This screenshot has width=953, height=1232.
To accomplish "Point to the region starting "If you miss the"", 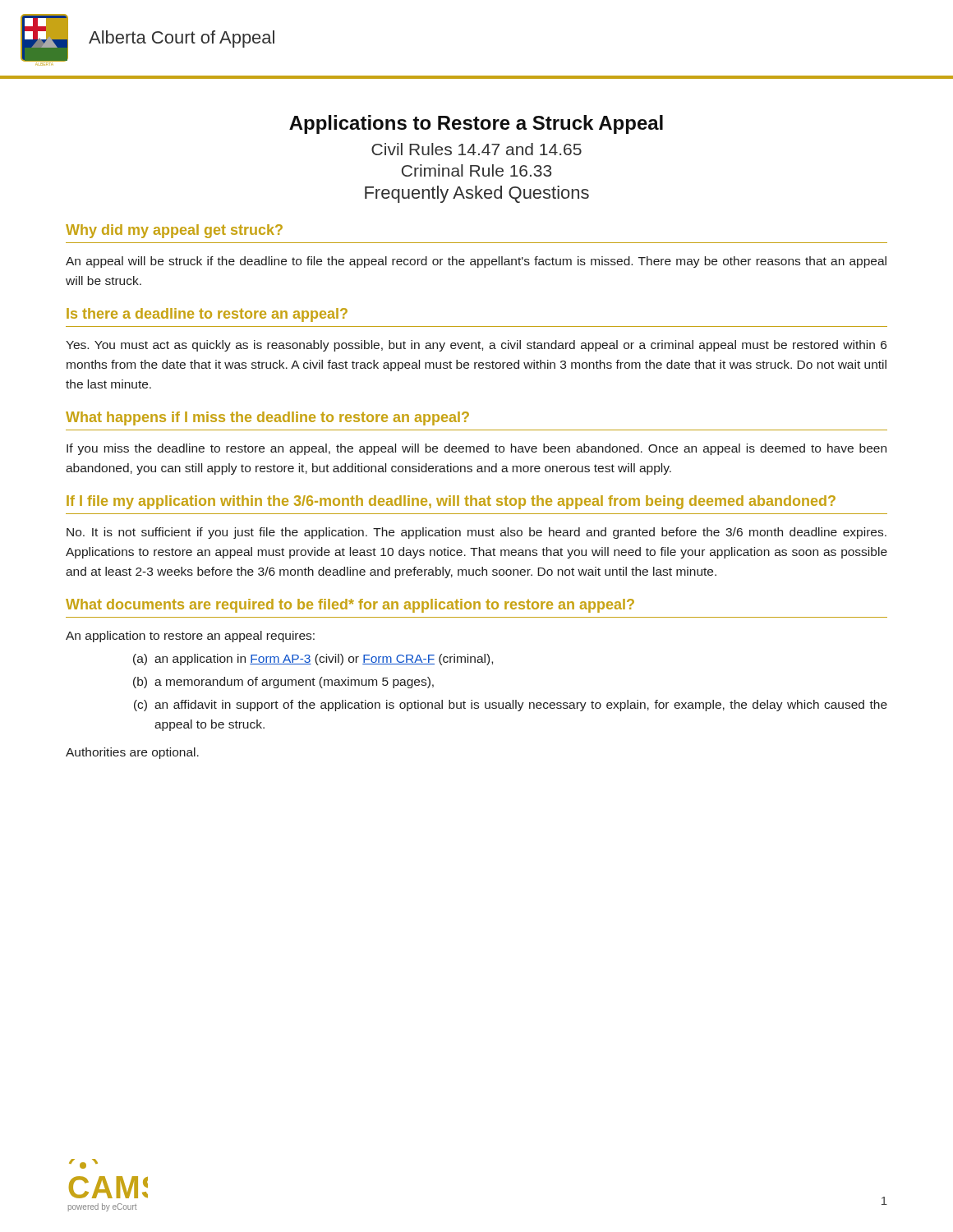I will pyautogui.click(x=476, y=458).
